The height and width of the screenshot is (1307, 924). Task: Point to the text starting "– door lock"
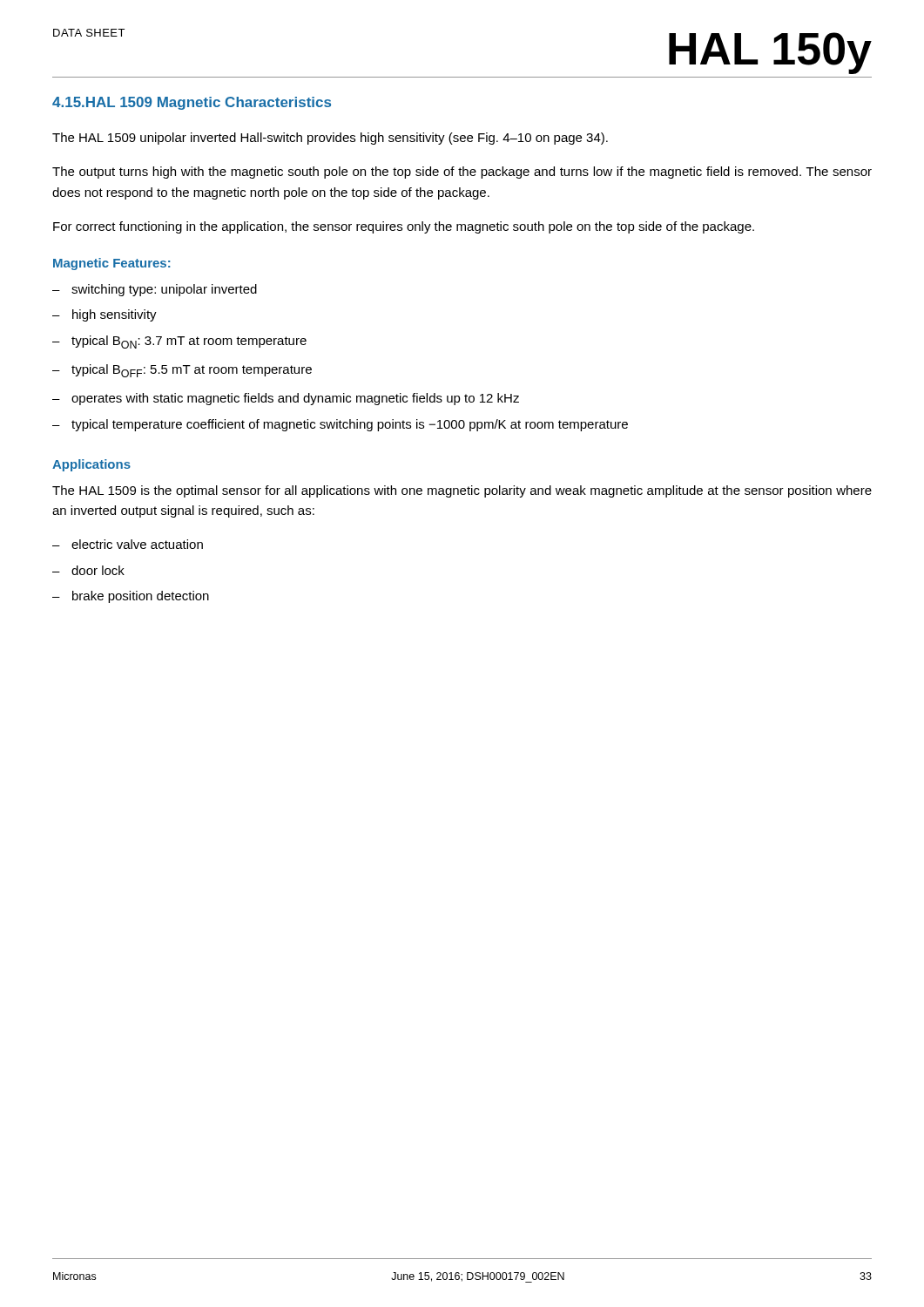88,570
